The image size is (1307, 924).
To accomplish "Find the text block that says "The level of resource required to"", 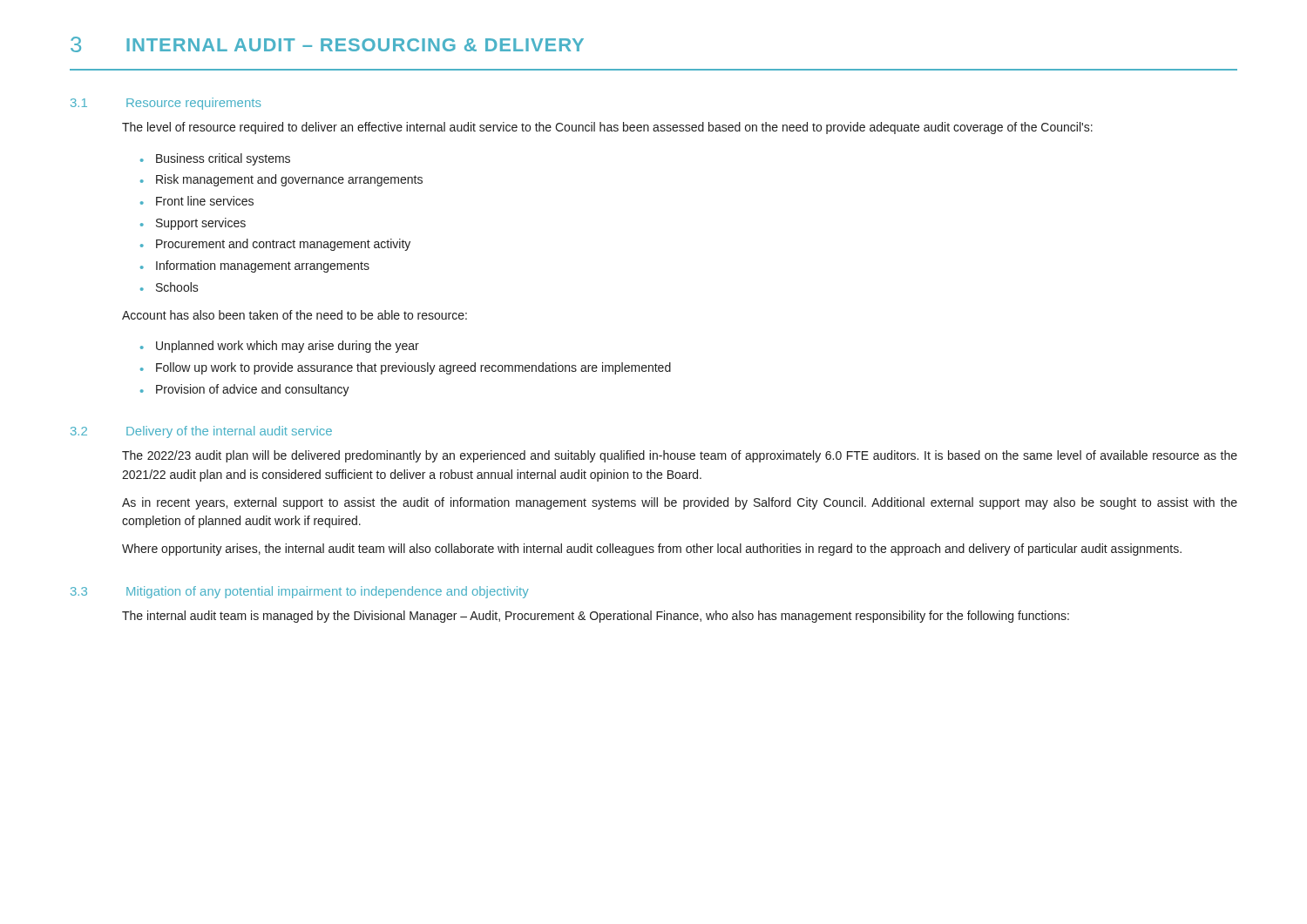I will (x=608, y=127).
